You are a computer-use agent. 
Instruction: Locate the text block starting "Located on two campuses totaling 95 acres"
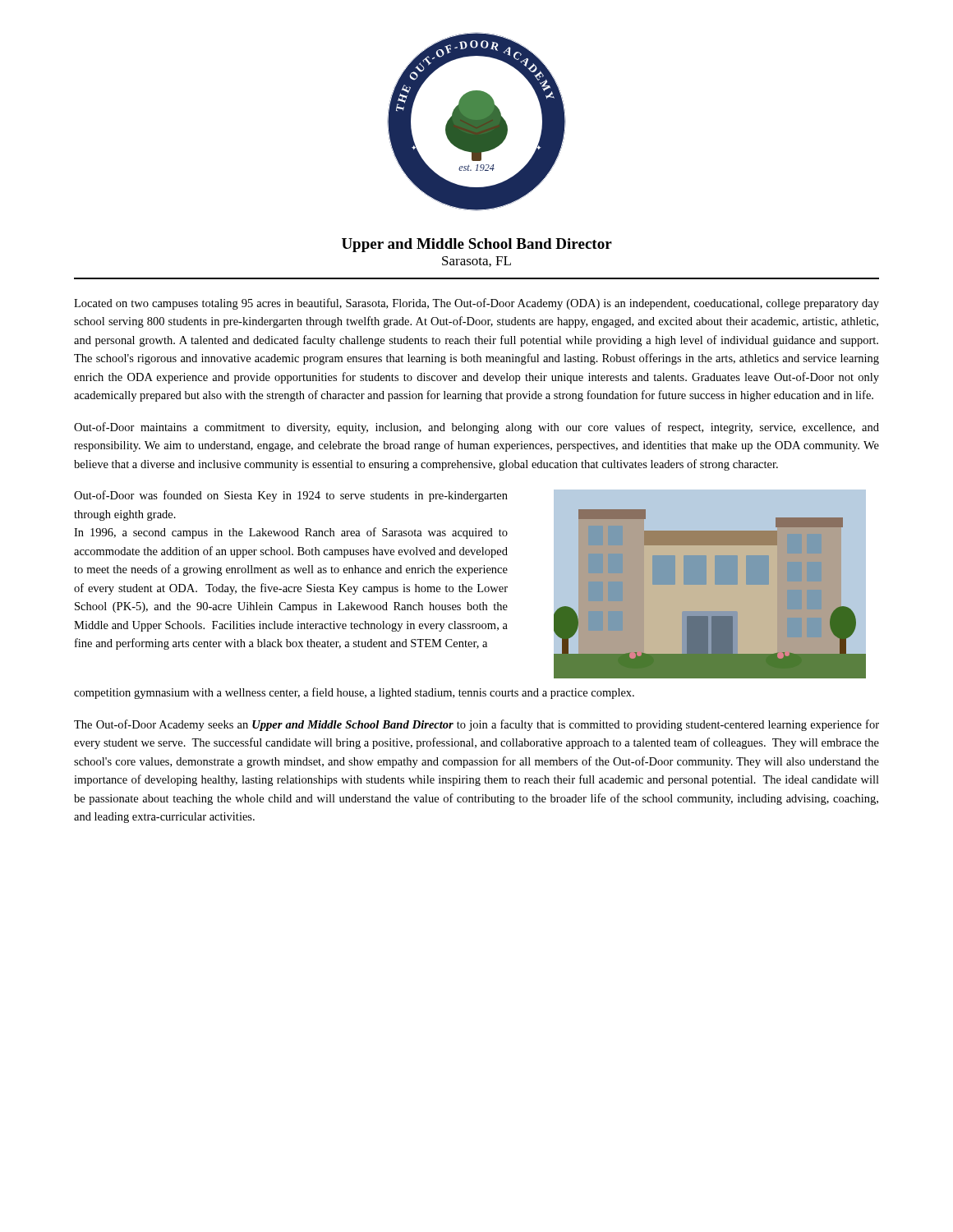[x=476, y=349]
